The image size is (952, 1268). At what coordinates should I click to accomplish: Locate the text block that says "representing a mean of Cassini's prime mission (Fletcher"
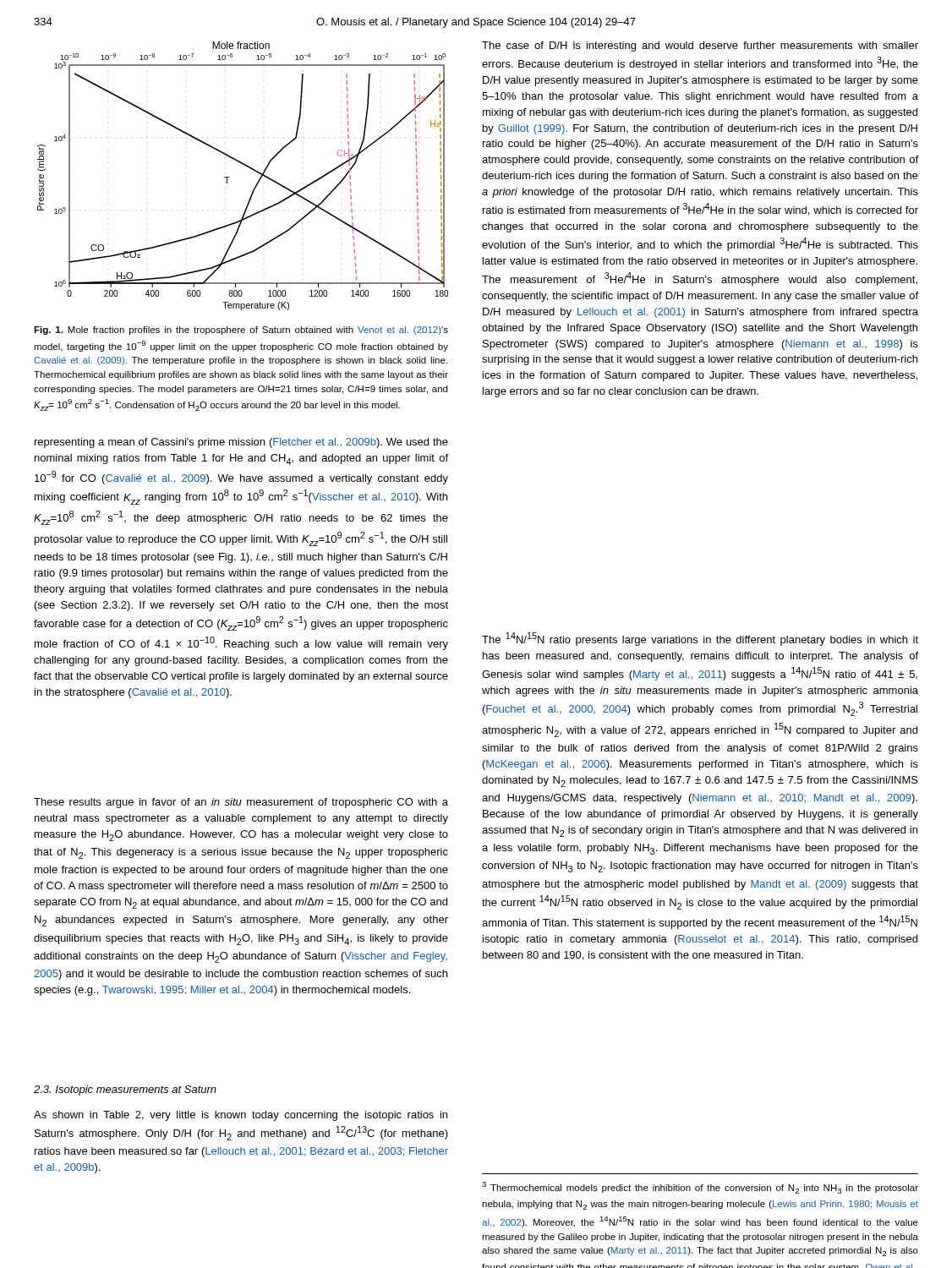coord(241,568)
